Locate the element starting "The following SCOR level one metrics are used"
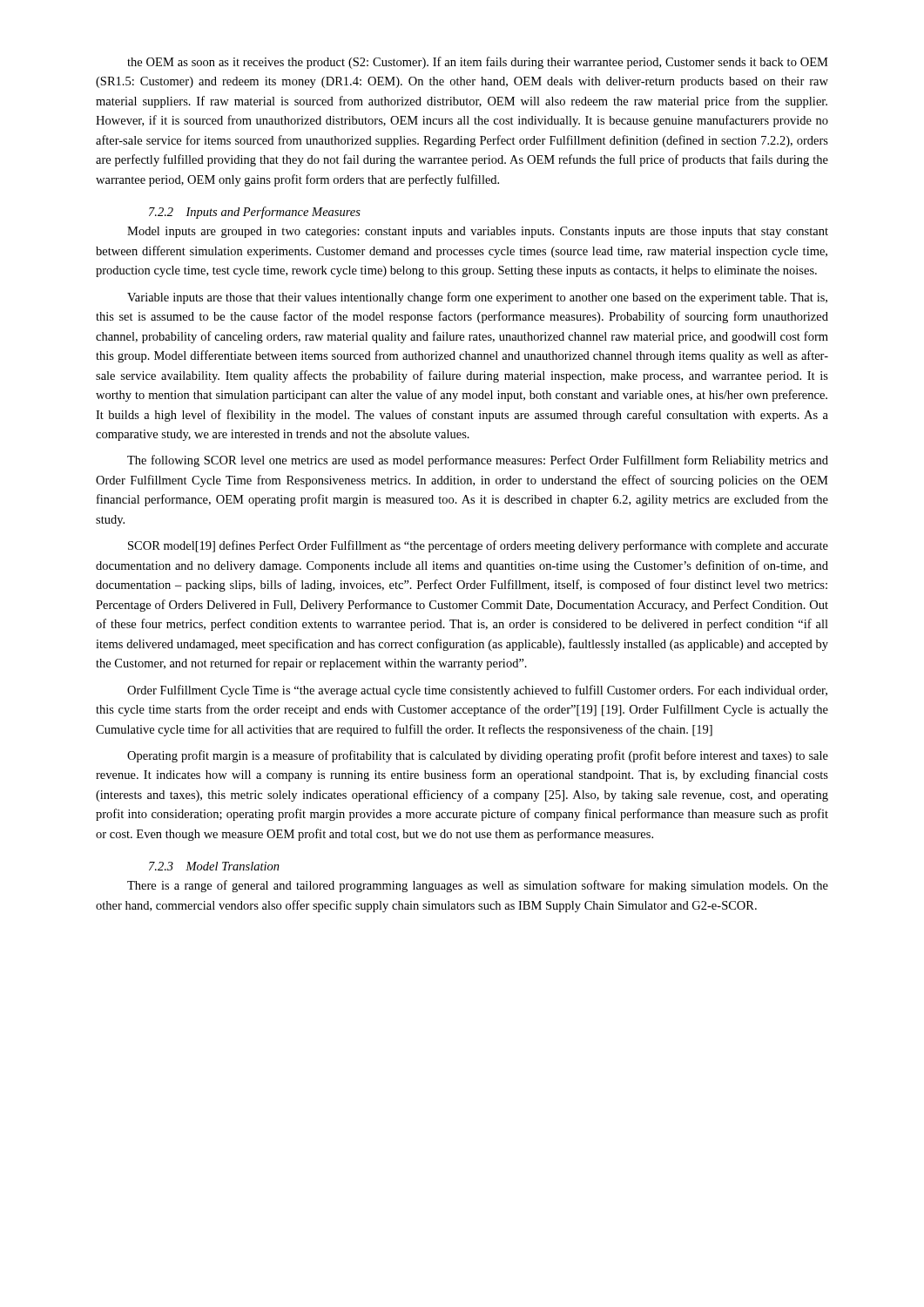This screenshot has width=924, height=1307. 462,490
